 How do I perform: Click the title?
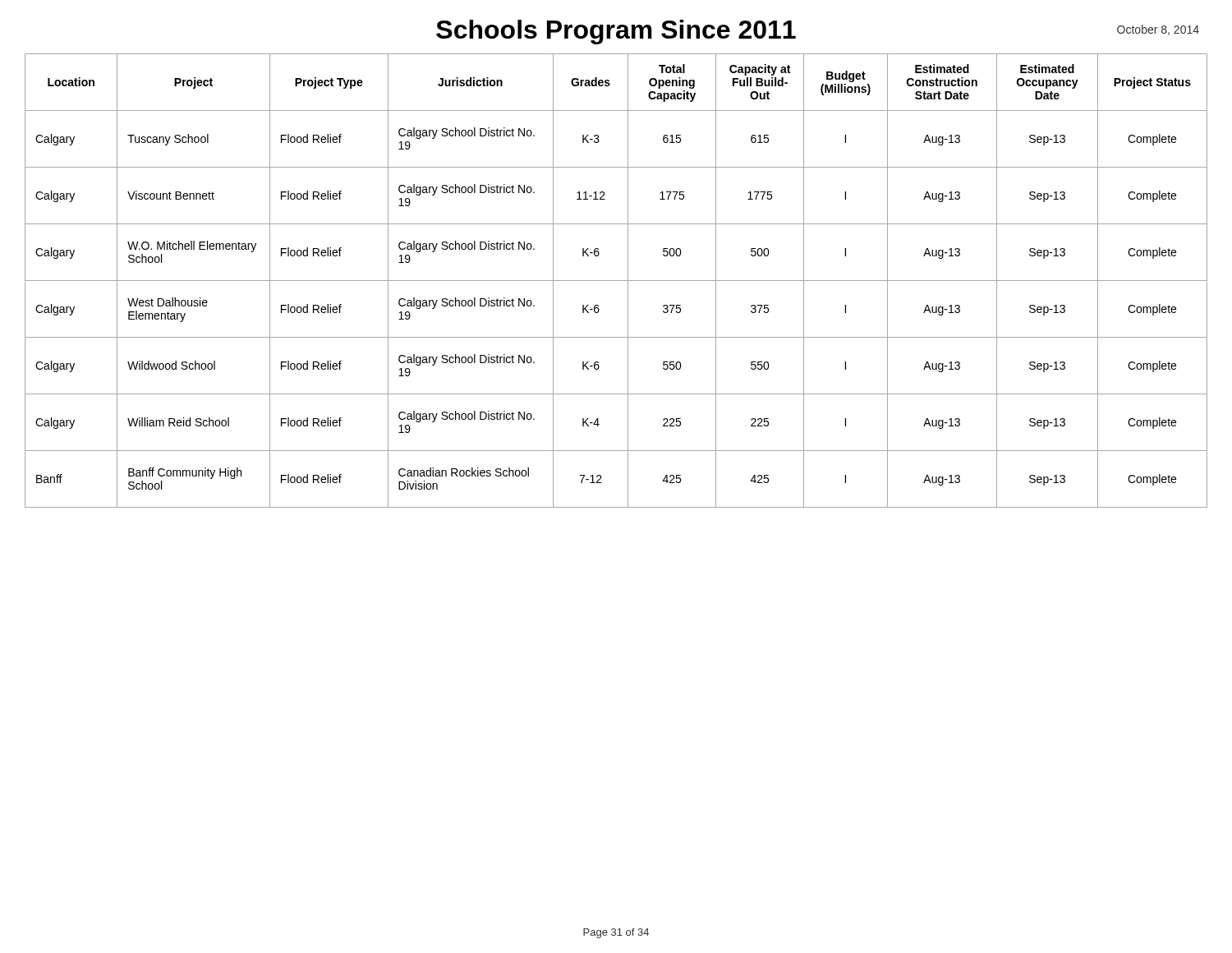[616, 30]
